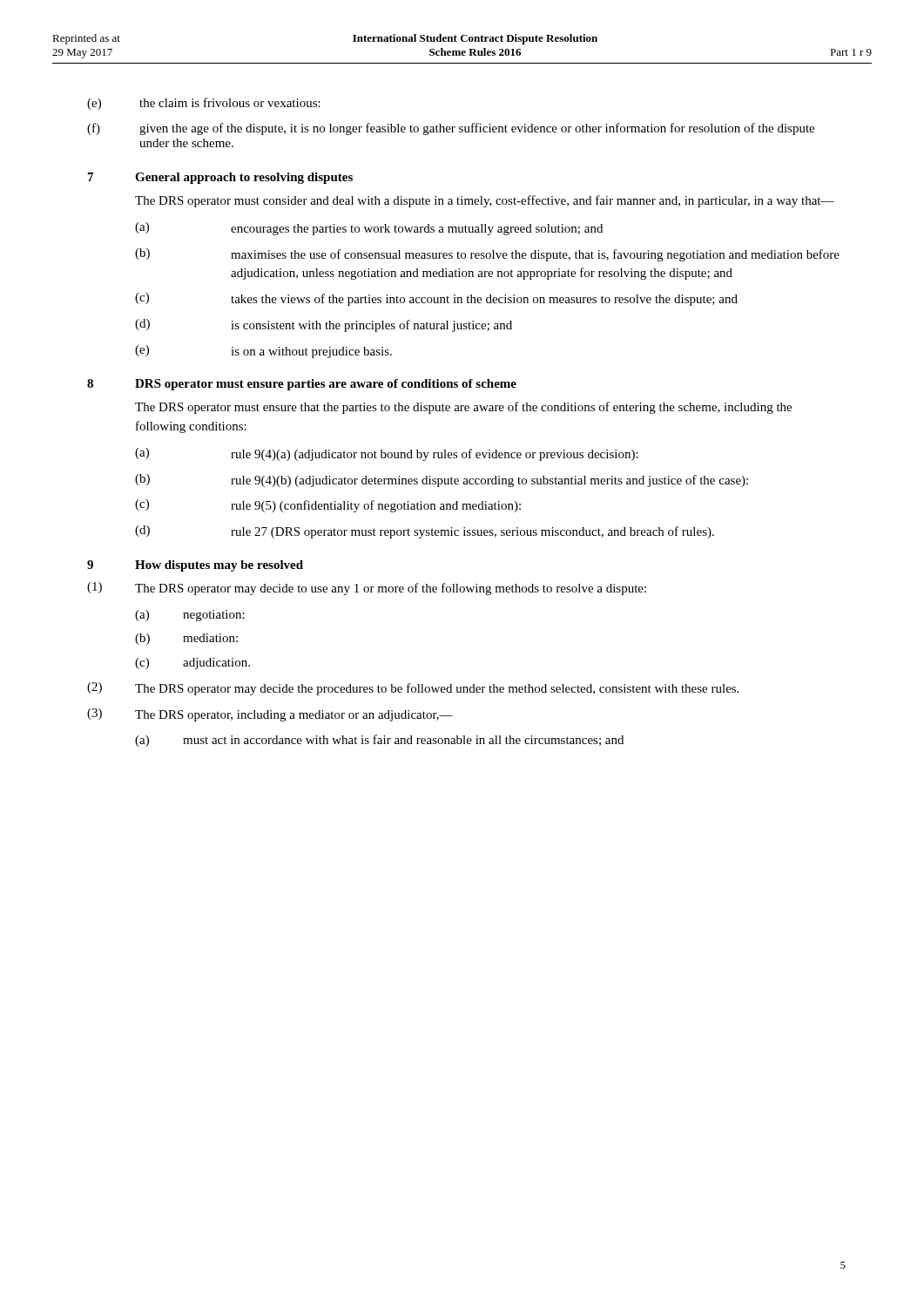Locate the block of text that opens with "(b) maximises the"
The image size is (924, 1307).
coord(466,264)
